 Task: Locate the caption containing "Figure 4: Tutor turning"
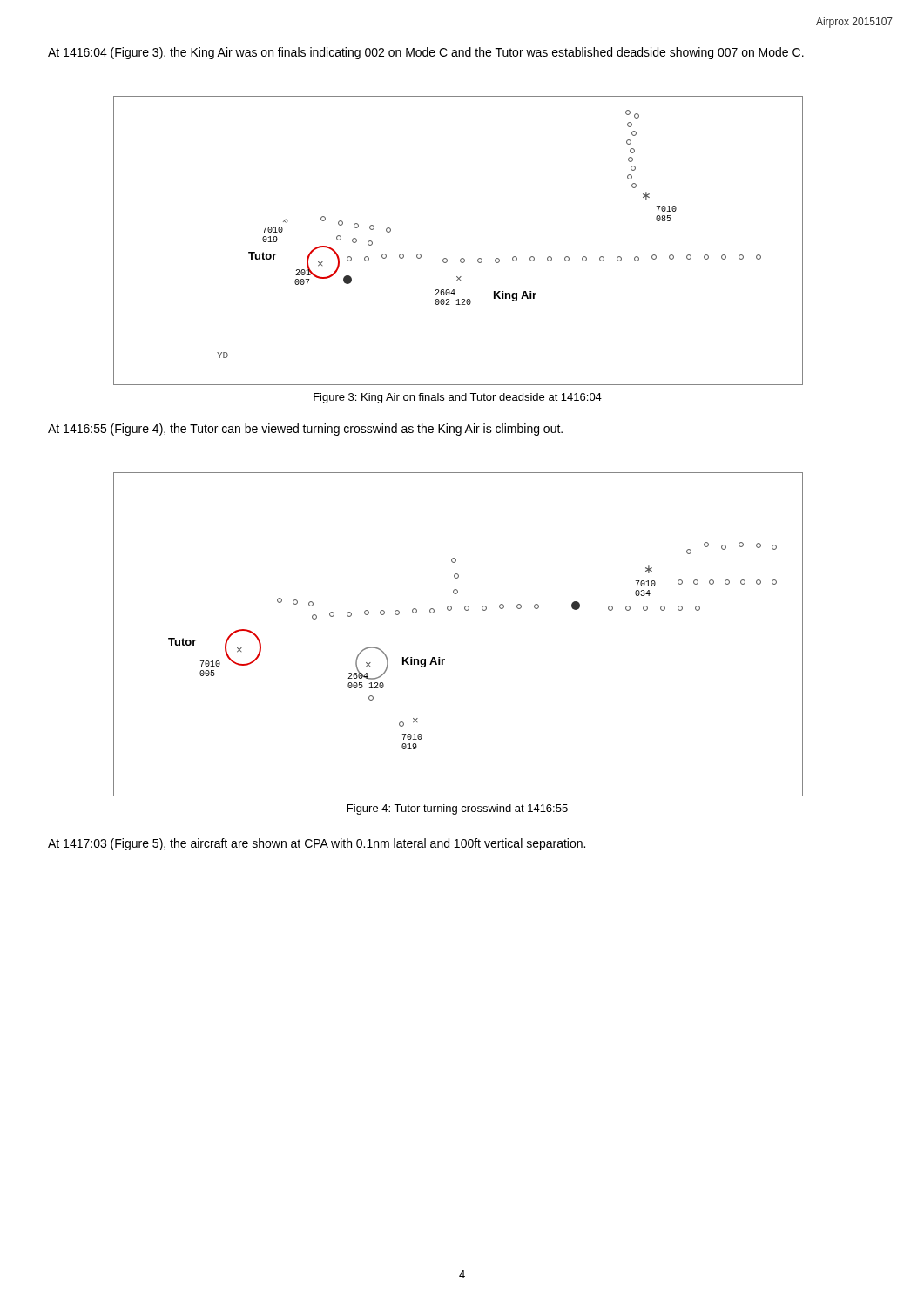[x=457, y=808]
